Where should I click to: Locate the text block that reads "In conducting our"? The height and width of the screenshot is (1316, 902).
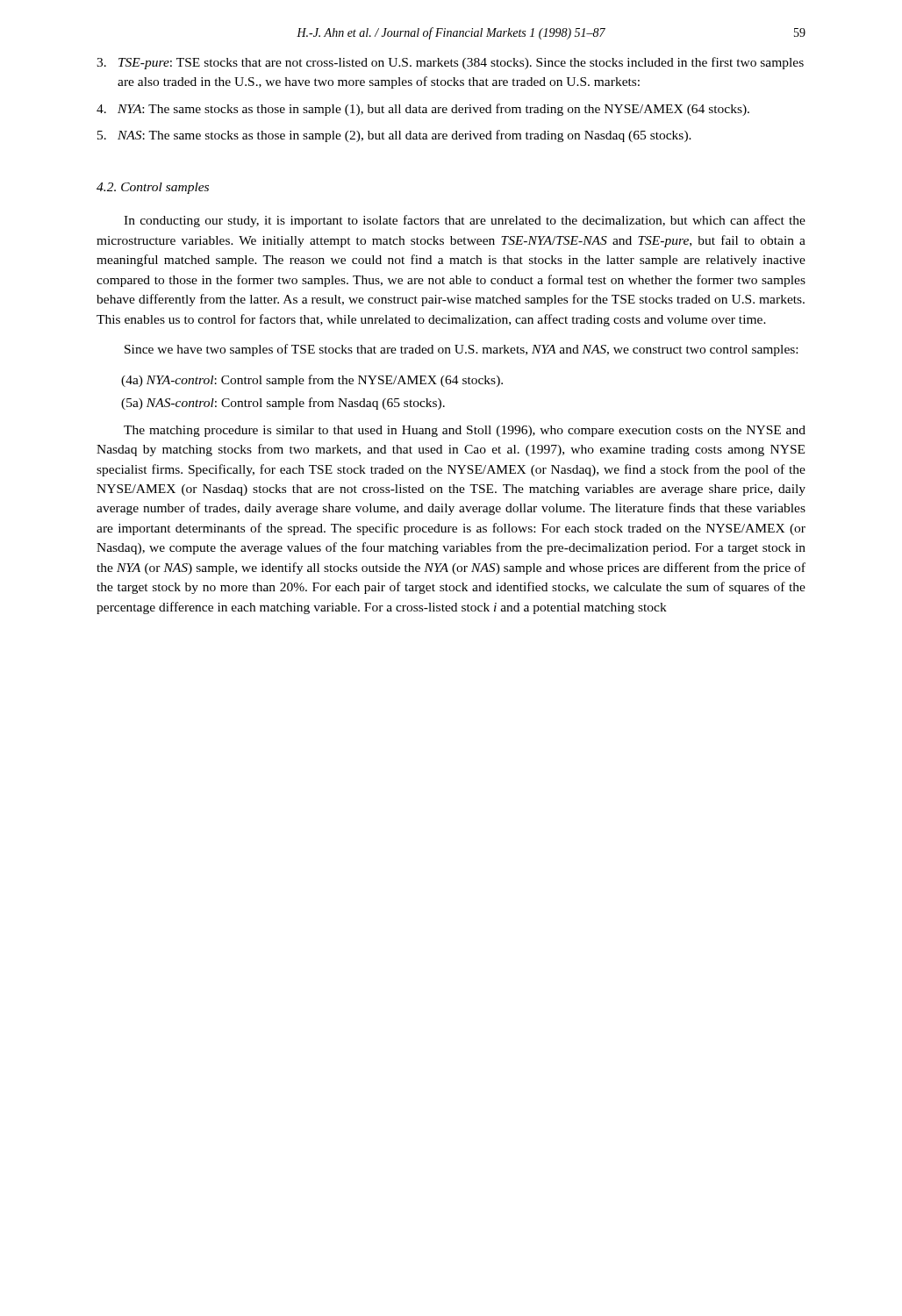(x=451, y=269)
